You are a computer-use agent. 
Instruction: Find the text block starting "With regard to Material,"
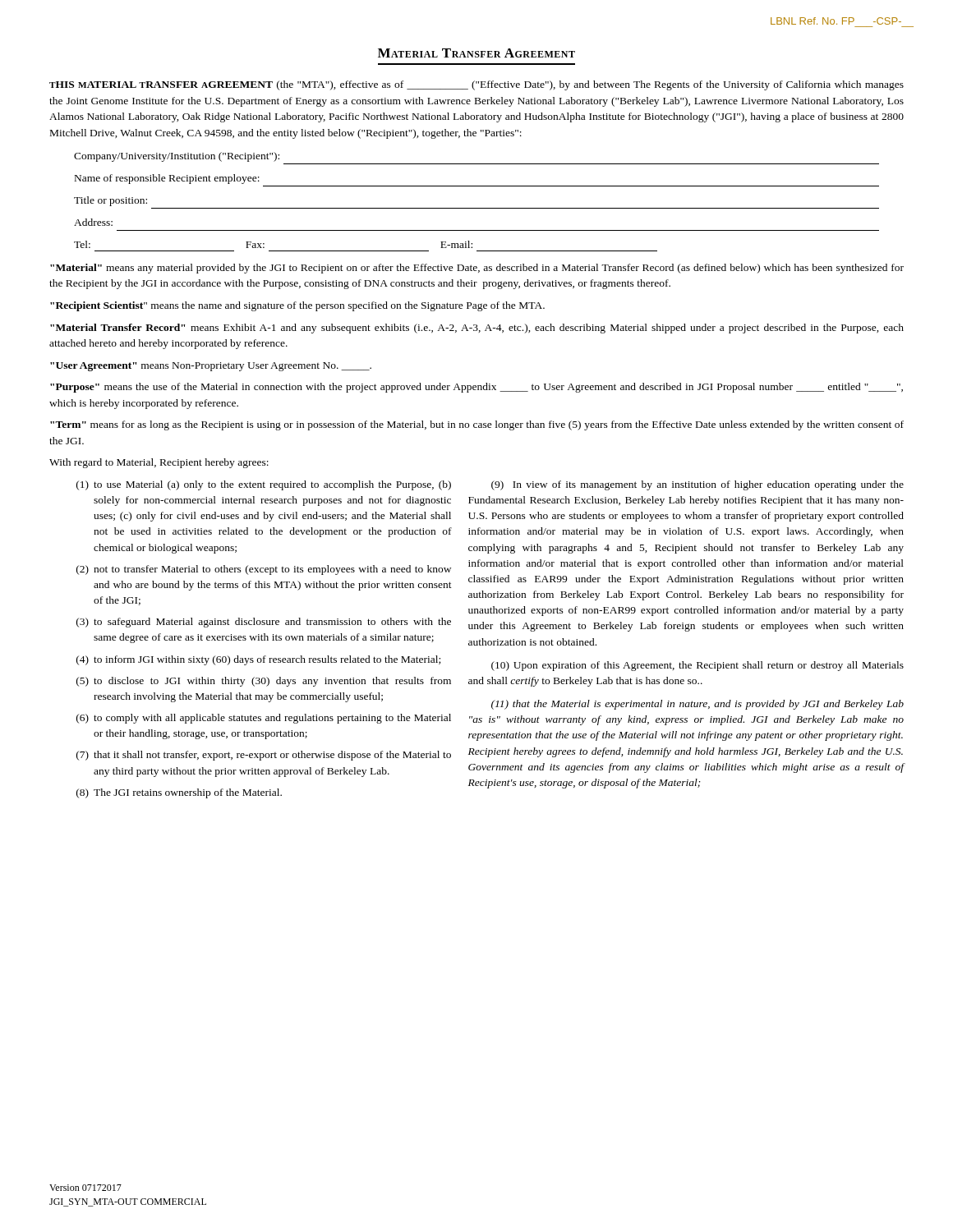[x=159, y=462]
